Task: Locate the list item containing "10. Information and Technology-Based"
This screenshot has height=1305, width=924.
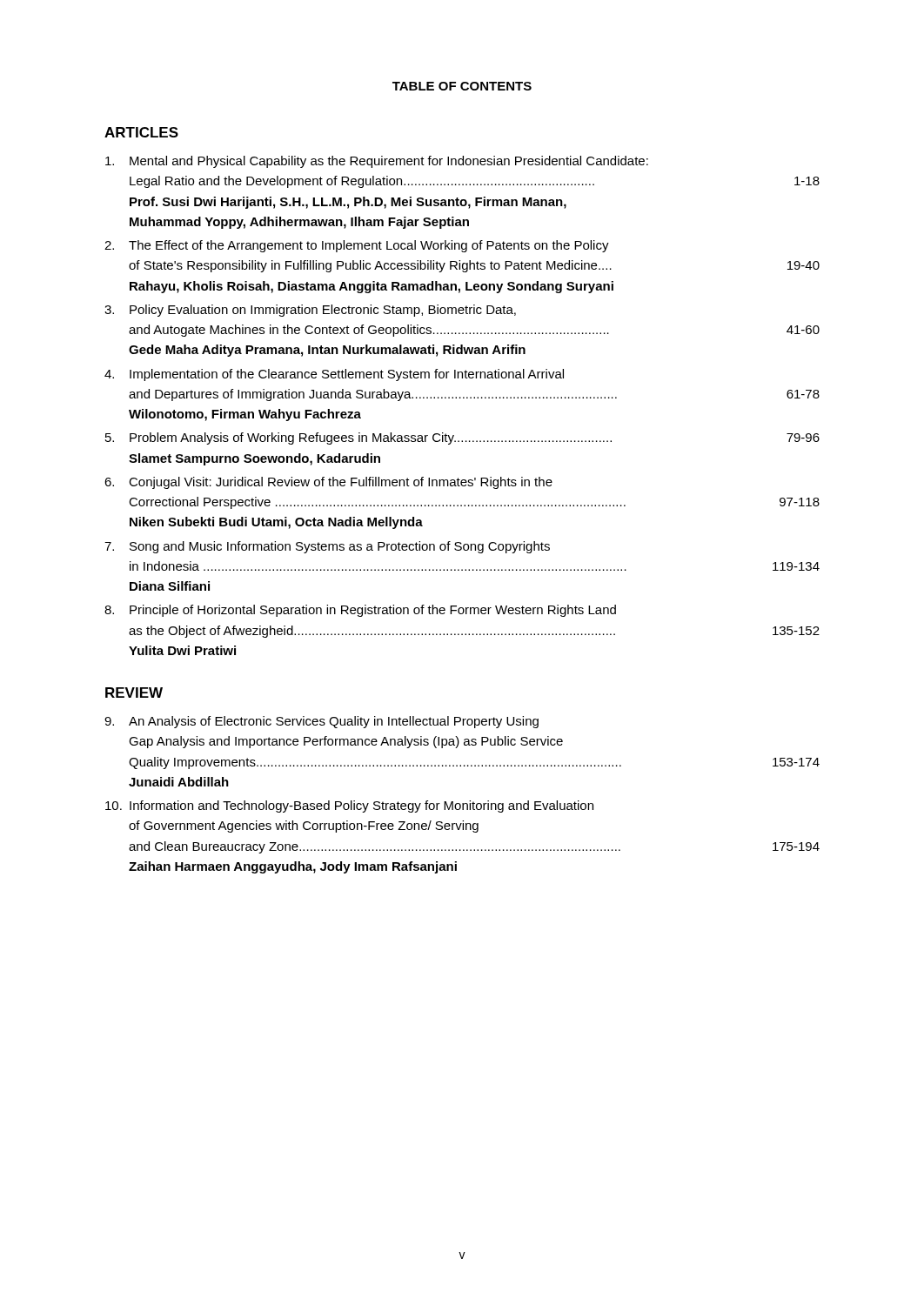Action: pyautogui.click(x=462, y=836)
